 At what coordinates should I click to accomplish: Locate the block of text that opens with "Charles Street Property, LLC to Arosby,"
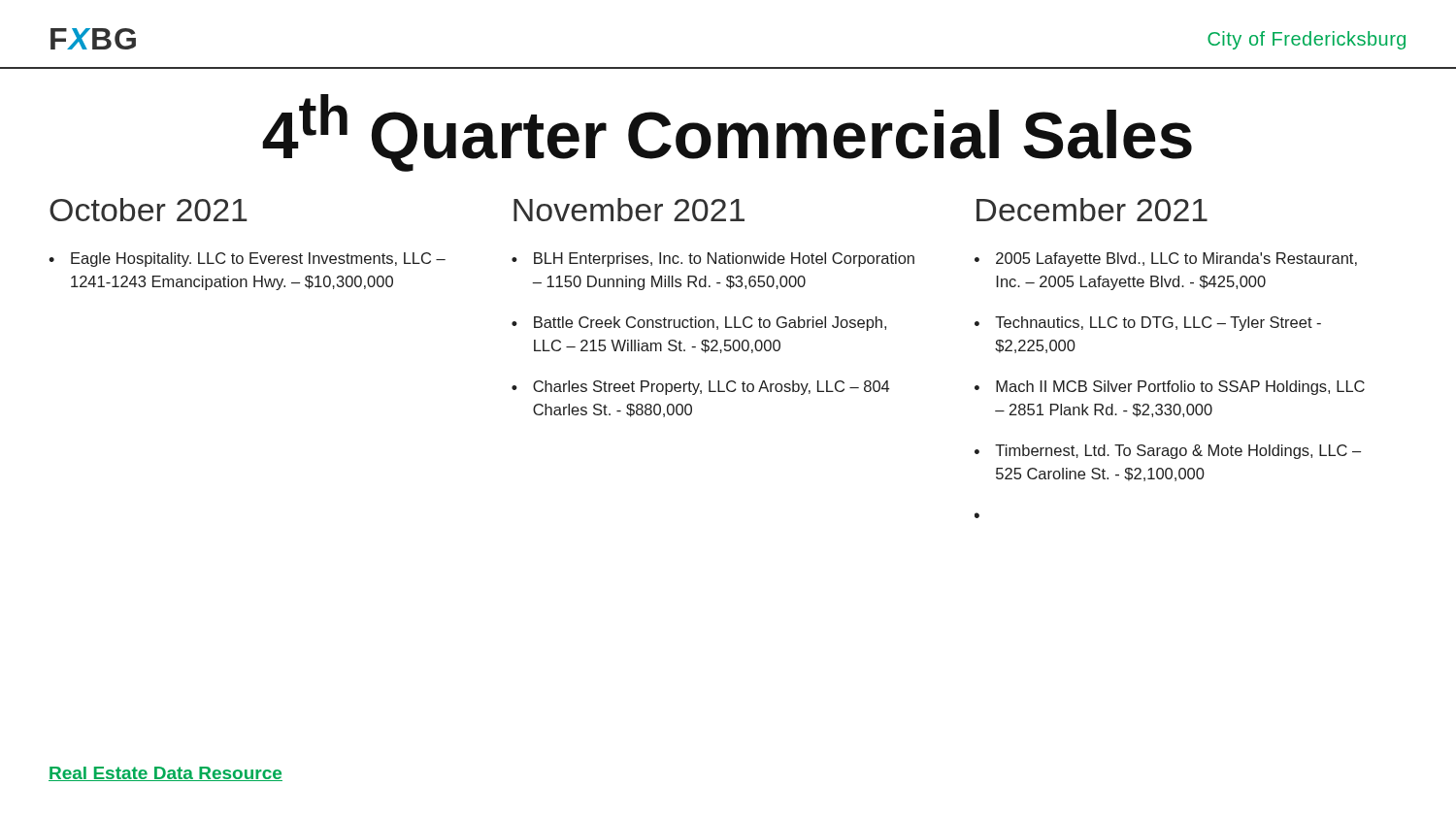click(x=713, y=399)
